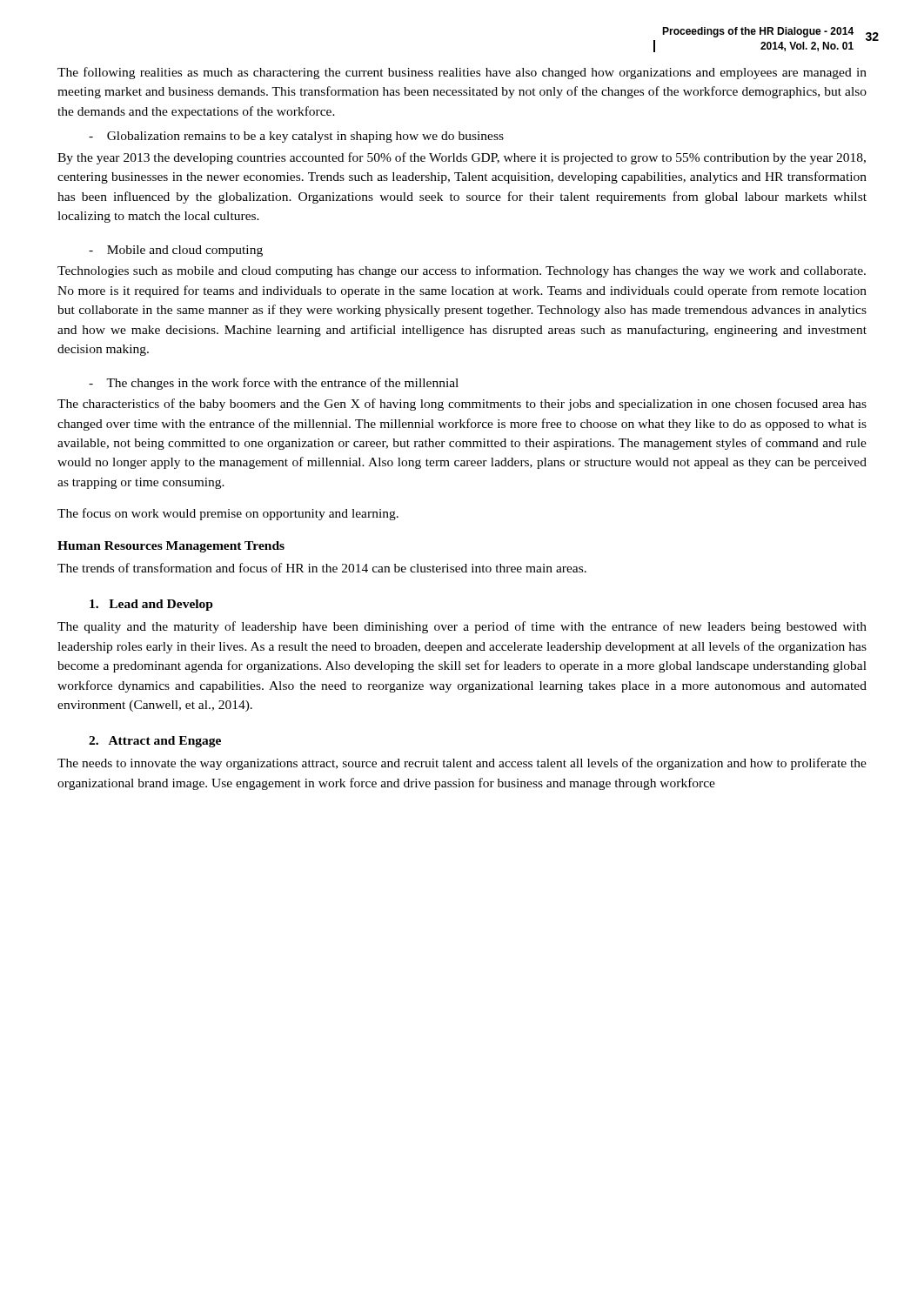
Task: Point to the passage starting "The focus on work would"
Action: pos(228,514)
